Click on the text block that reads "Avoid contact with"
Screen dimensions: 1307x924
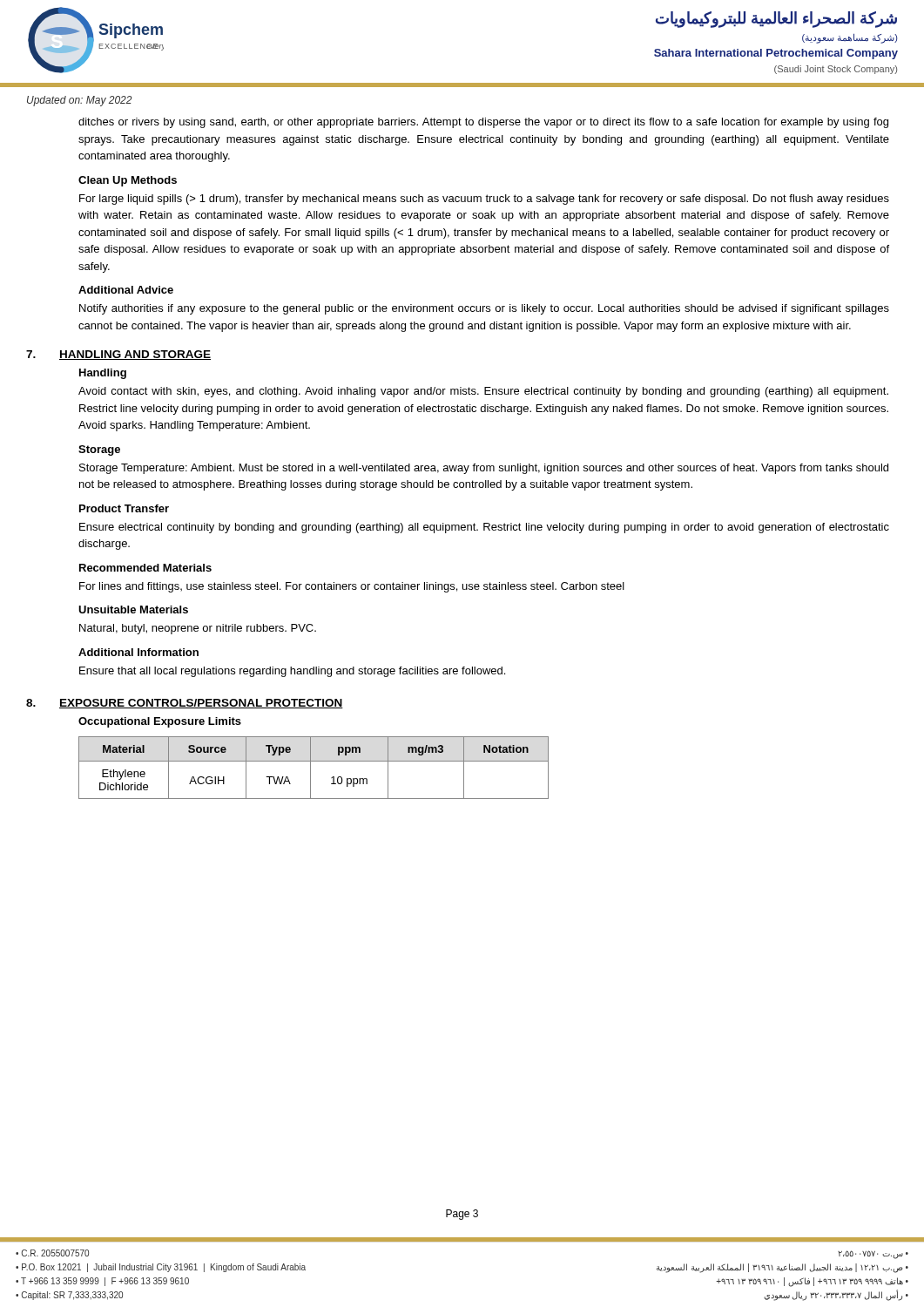point(484,408)
